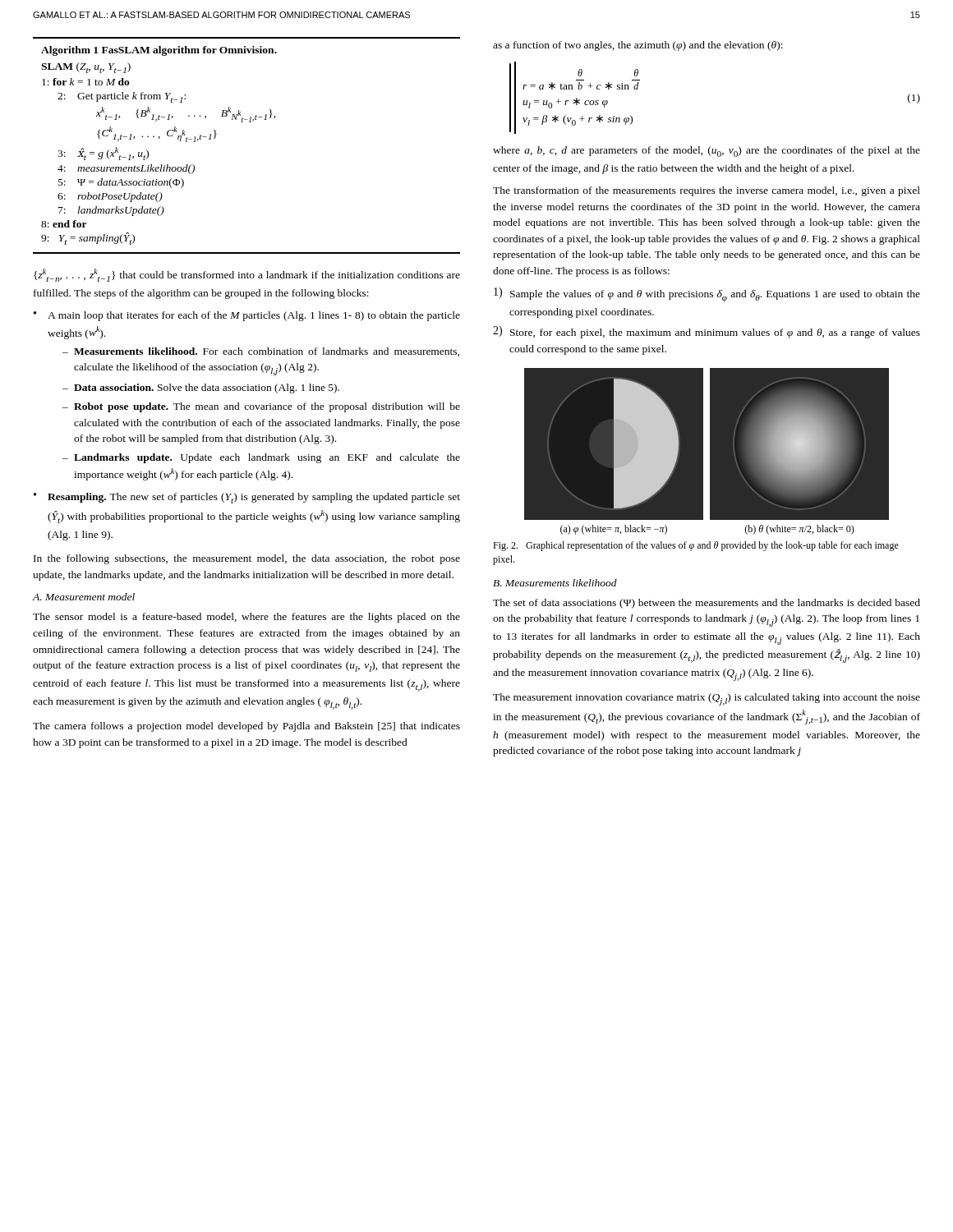The image size is (953, 1232).
Task: Find the block on this page that starts "The sensor model is a feature-based model,"
Action: tap(246, 680)
